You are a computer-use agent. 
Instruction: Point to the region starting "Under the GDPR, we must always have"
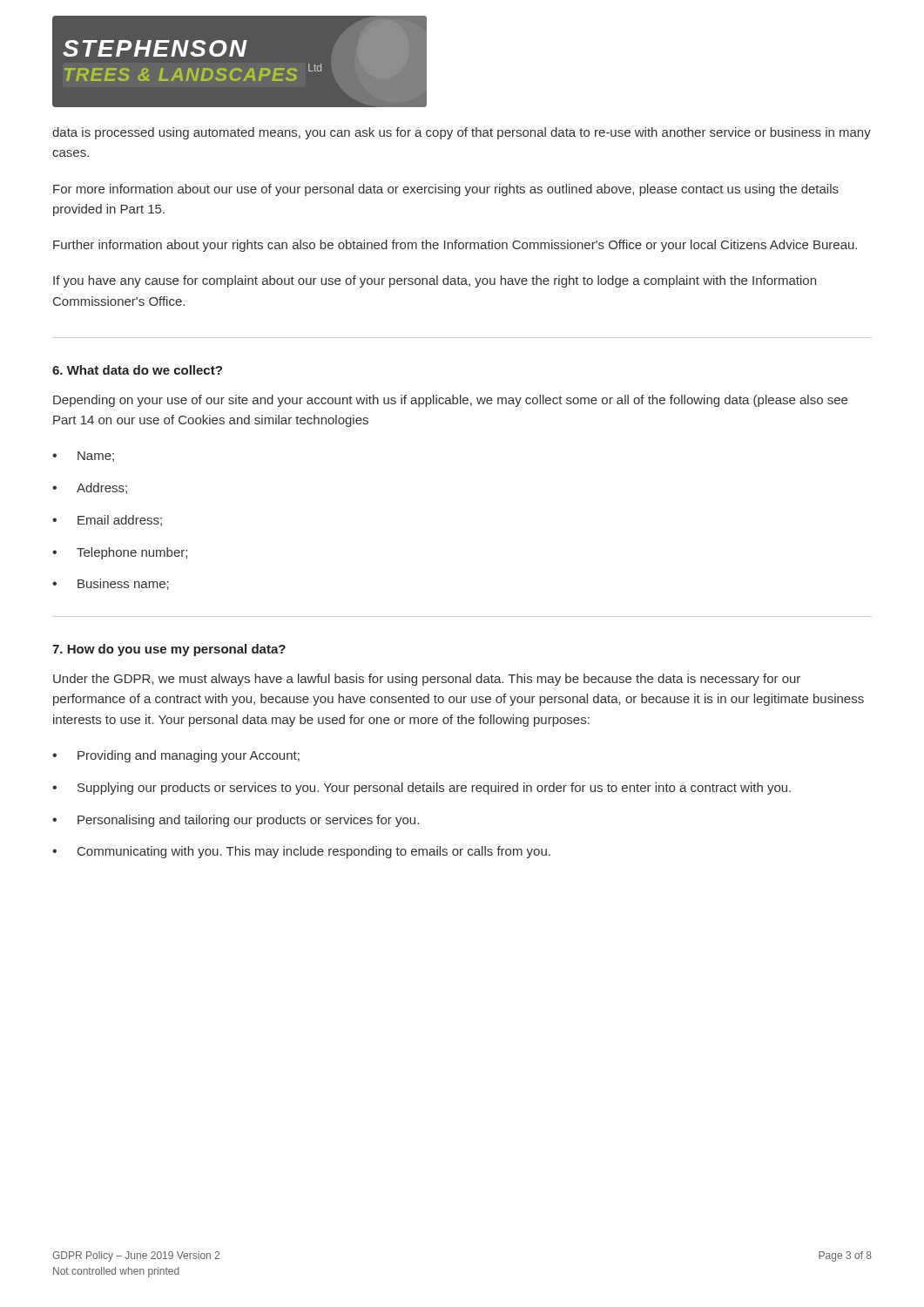(458, 699)
